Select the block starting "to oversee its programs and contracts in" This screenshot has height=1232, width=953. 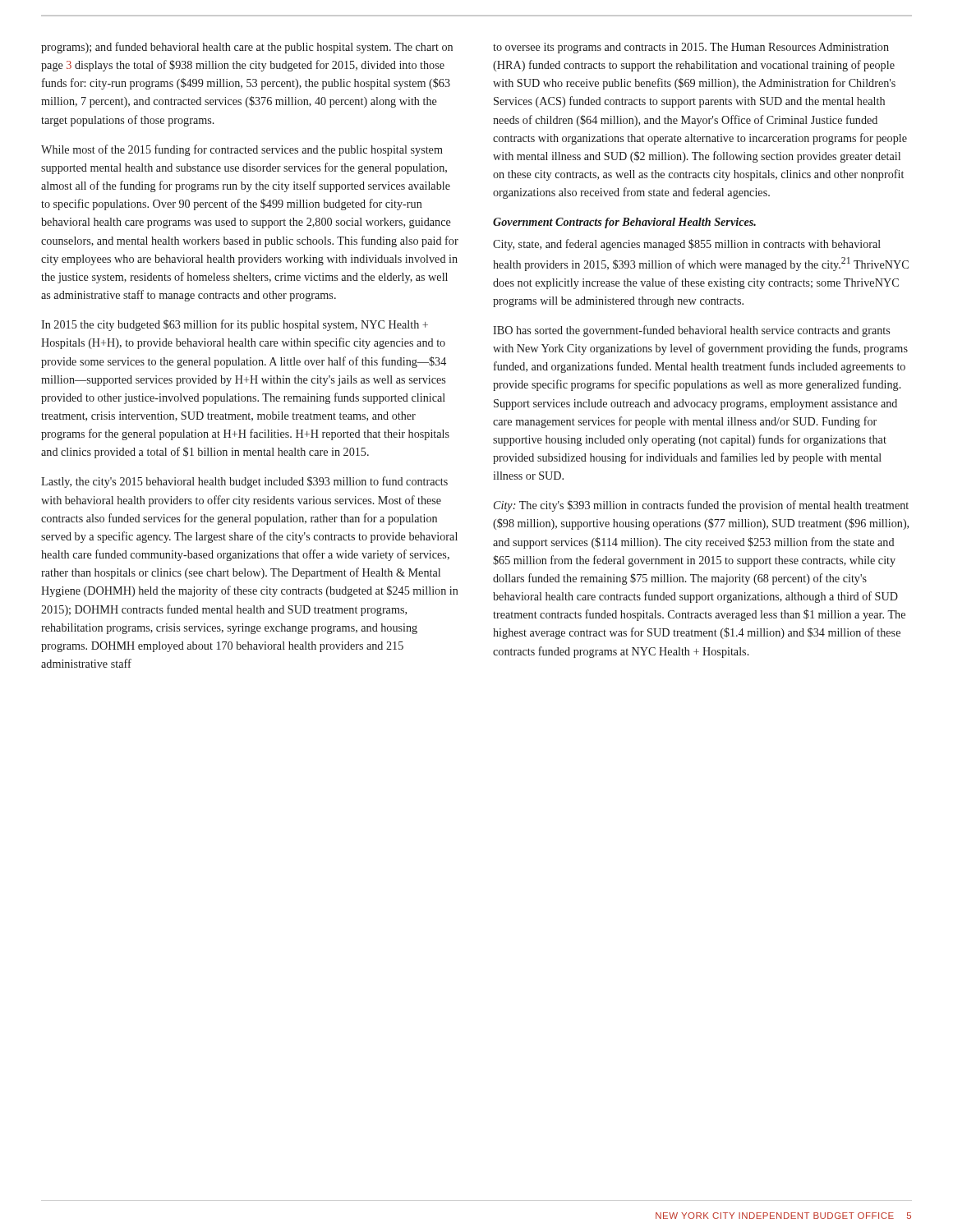click(x=700, y=120)
